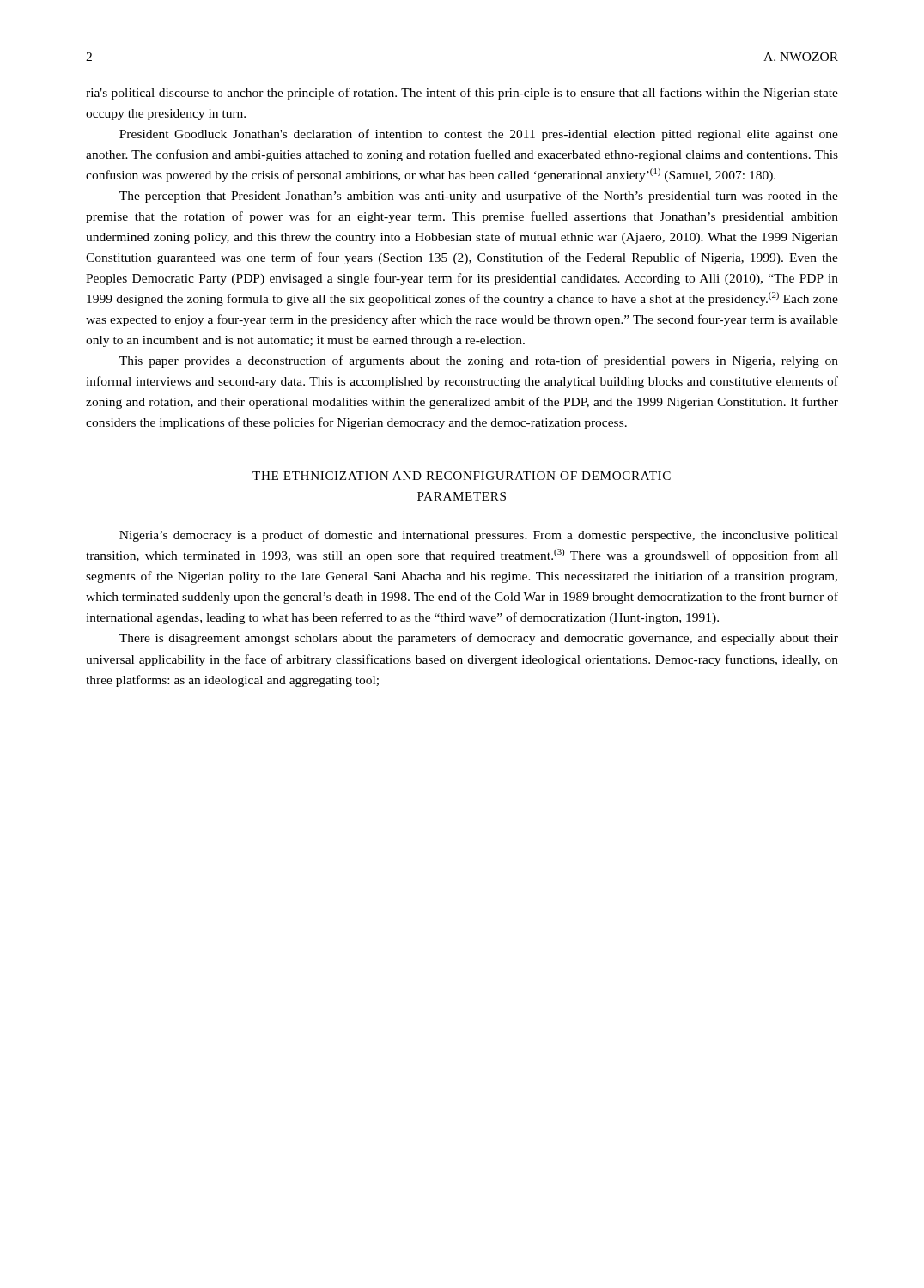Find the text block starting "THE ETHNICIZATION AND"
924x1288 pixels.
[462, 486]
